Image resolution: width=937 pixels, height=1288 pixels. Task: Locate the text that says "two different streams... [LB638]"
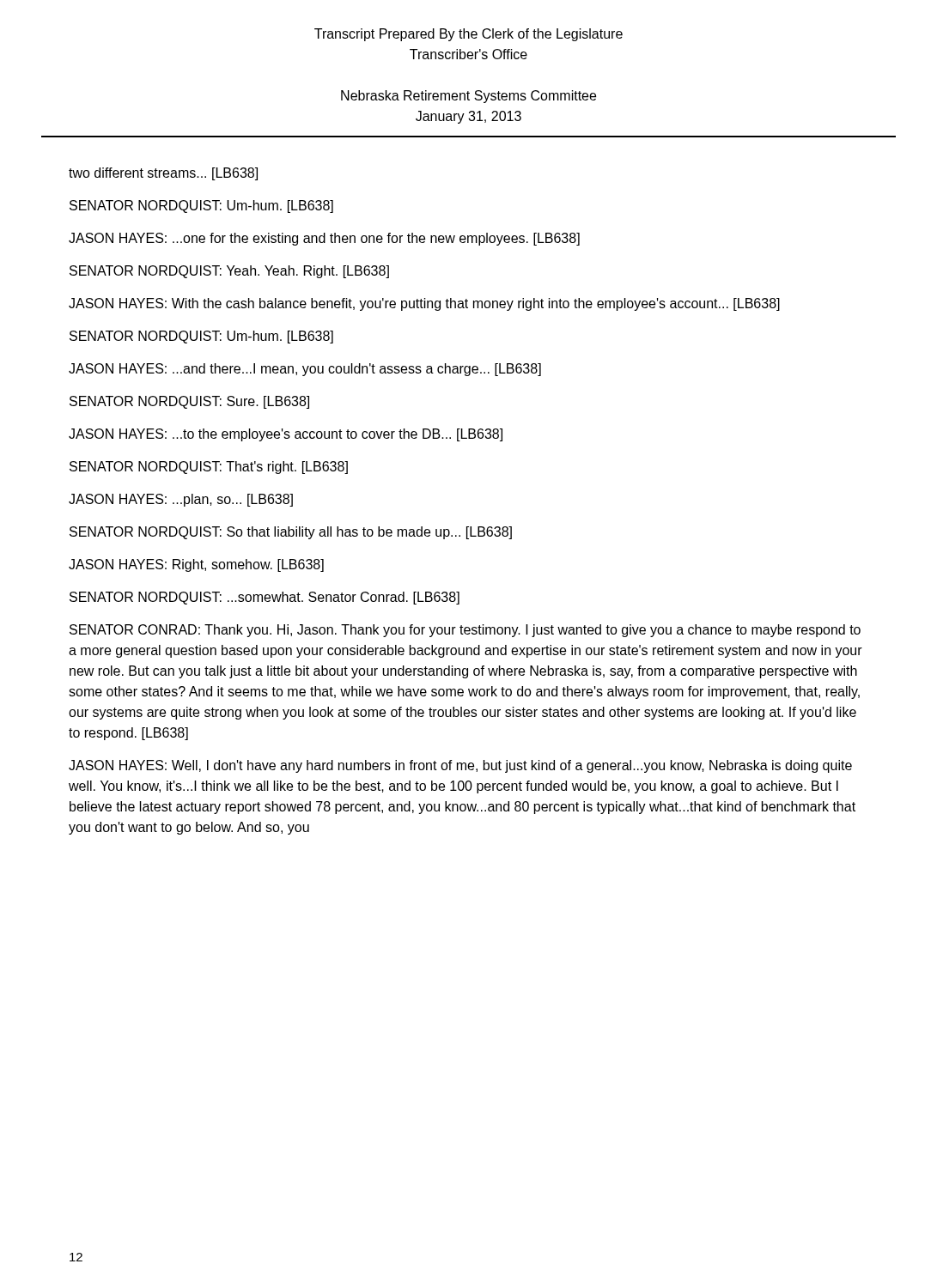click(x=164, y=173)
